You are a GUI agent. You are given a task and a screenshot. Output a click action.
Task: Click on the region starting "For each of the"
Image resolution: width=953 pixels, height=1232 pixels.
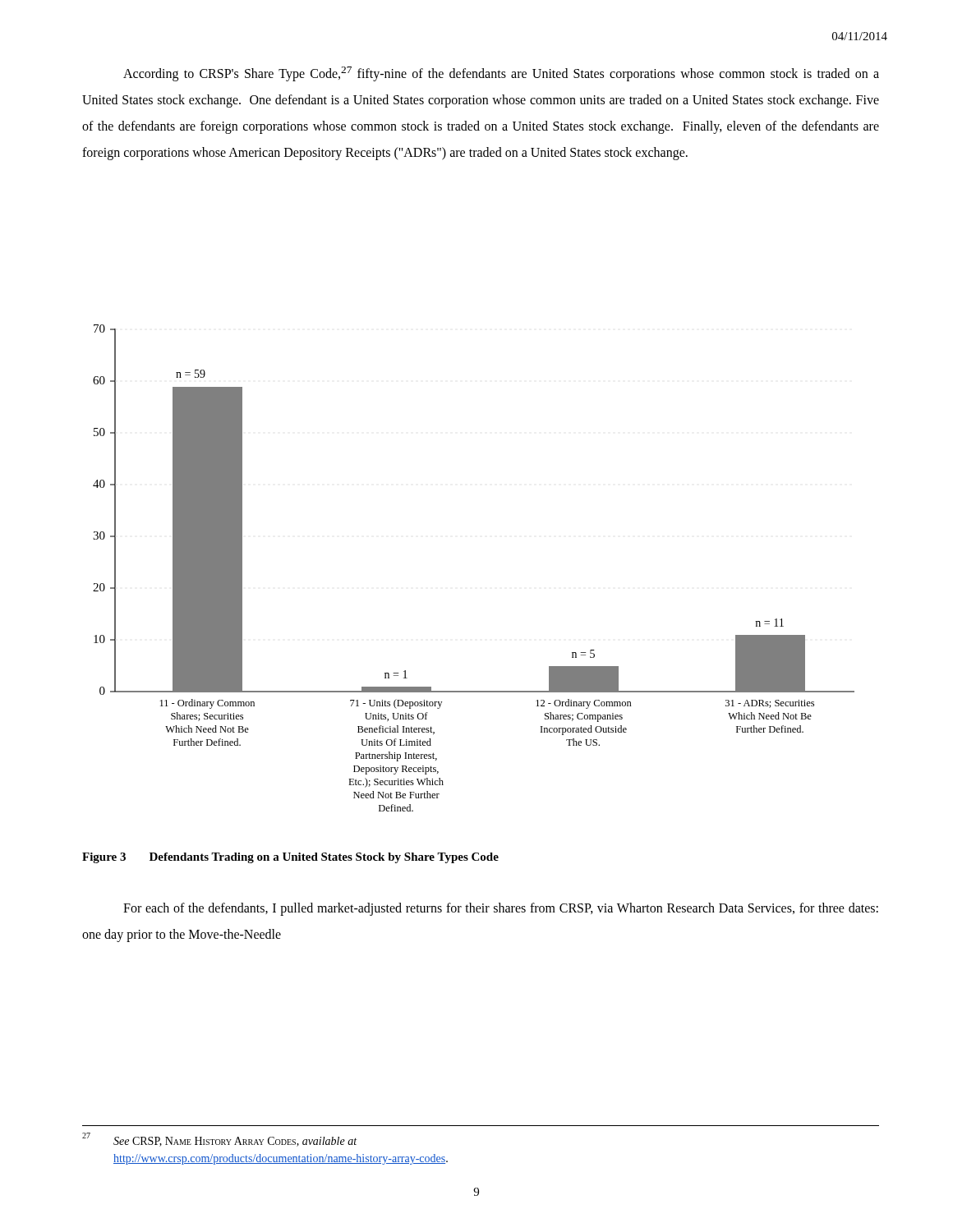(481, 922)
